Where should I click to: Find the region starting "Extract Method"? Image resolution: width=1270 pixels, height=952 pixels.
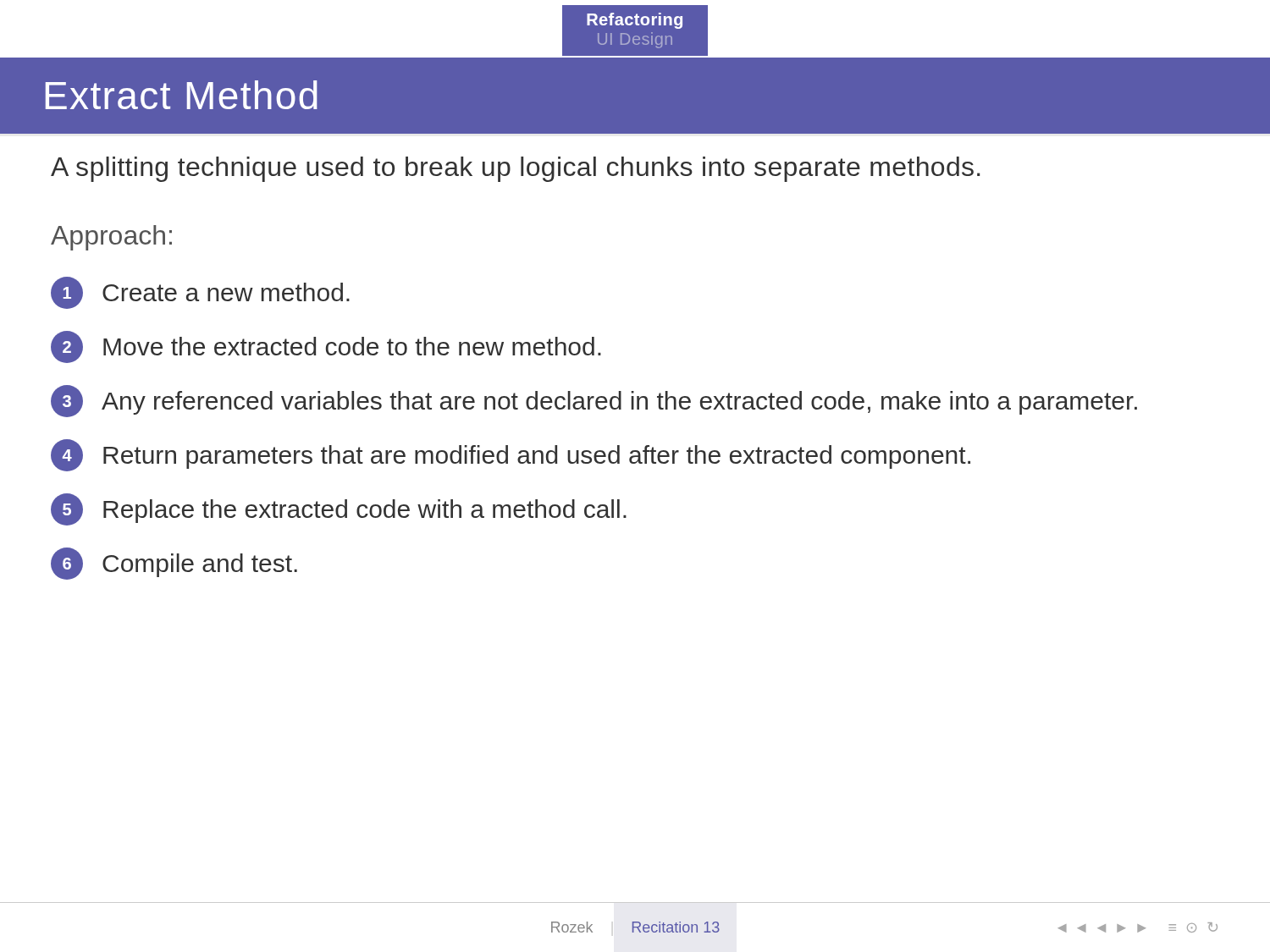181,96
